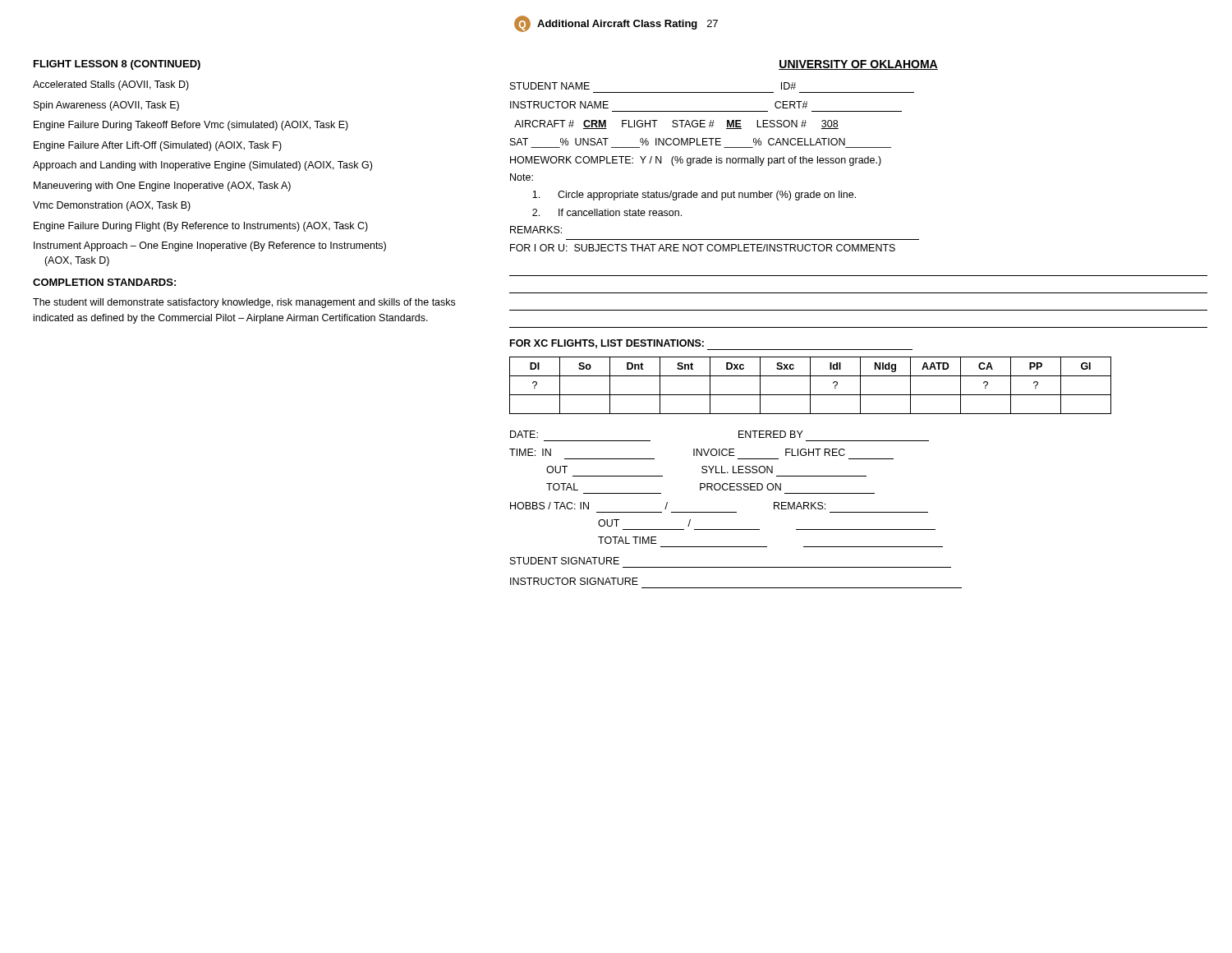Point to the block starting "STUDENT NAME ID#"
This screenshot has height=953, width=1232.
coord(712,87)
